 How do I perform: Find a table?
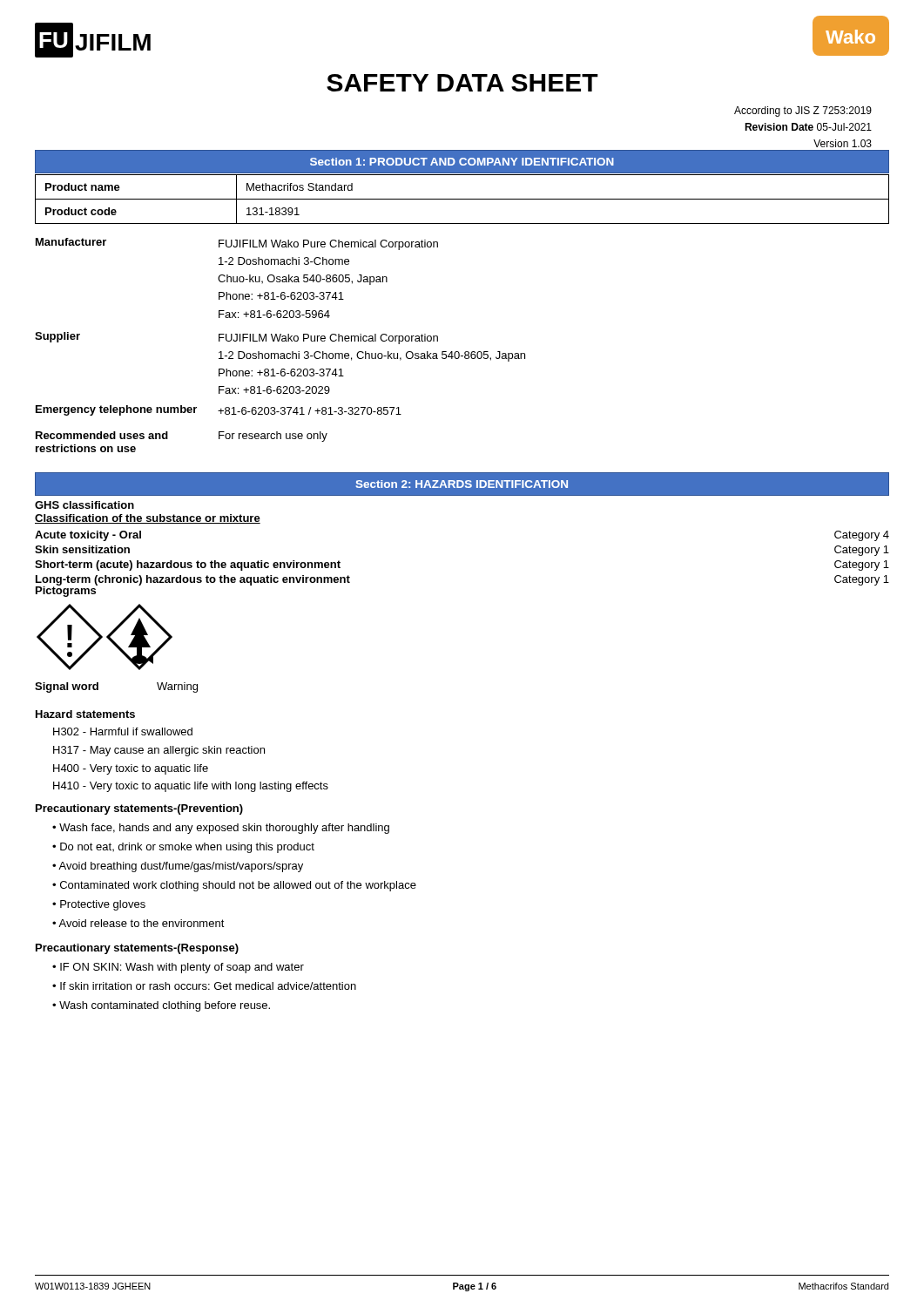pos(462,199)
